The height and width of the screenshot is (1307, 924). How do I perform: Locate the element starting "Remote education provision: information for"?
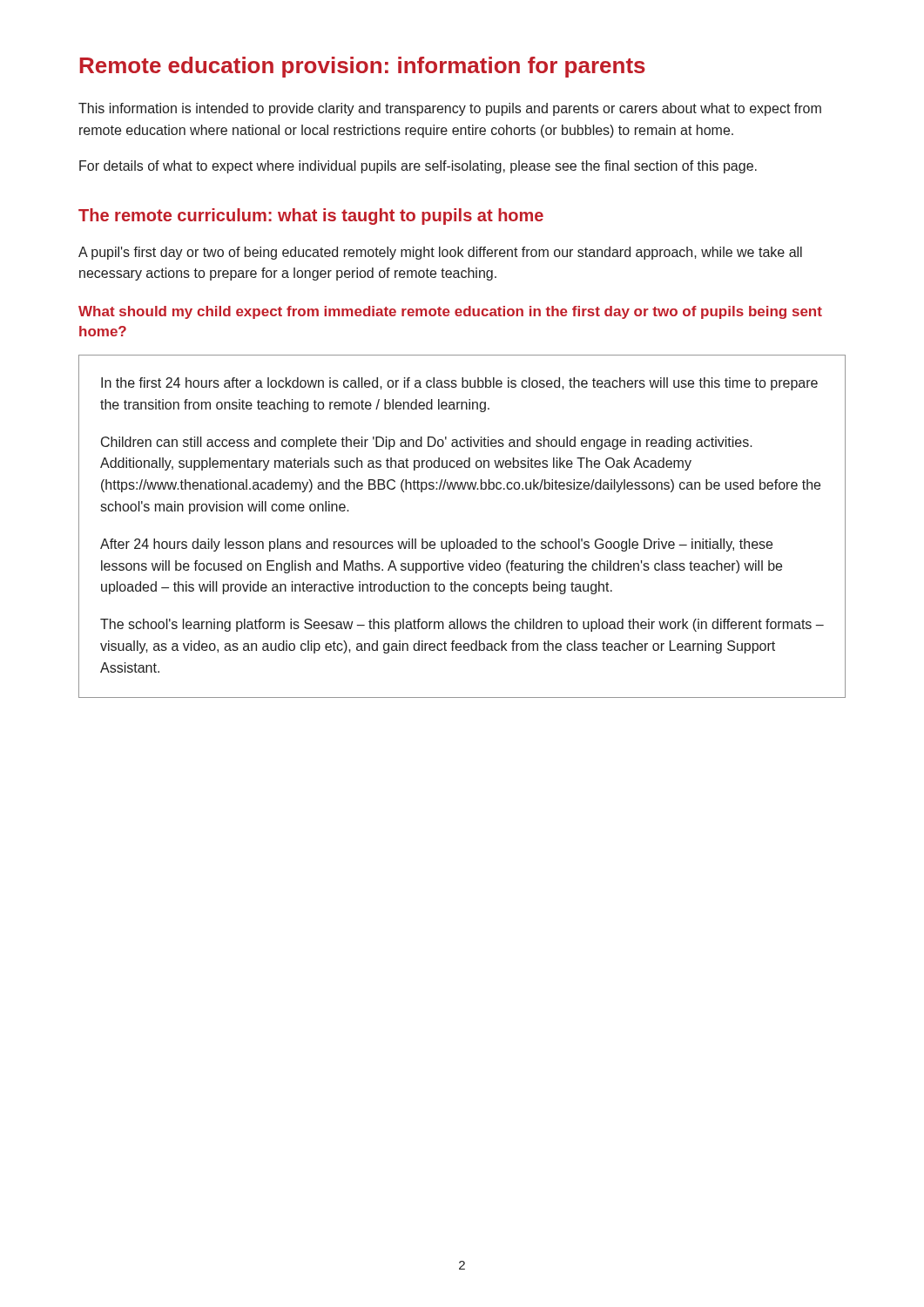point(362,65)
